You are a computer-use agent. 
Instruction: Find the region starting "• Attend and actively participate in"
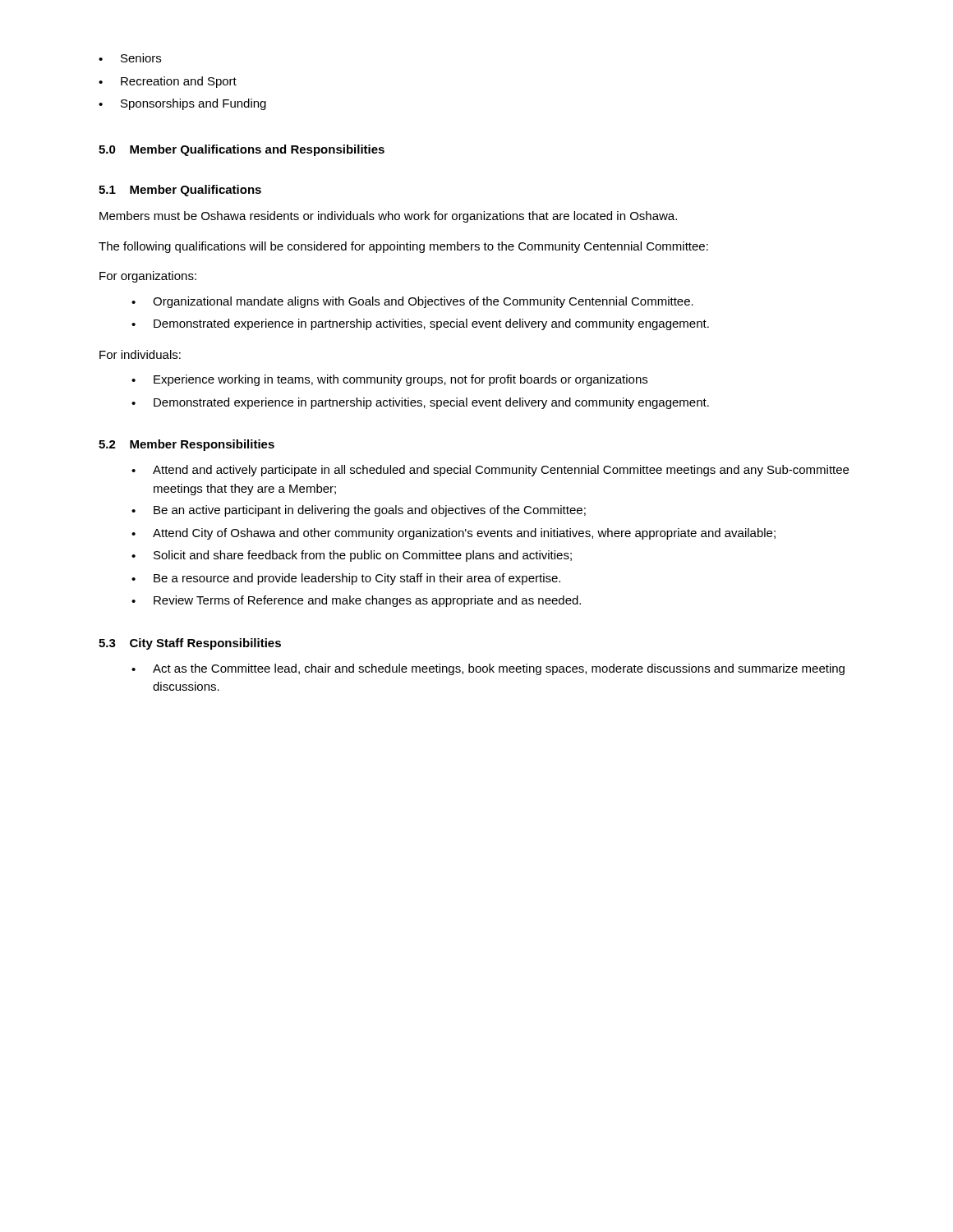[x=493, y=479]
